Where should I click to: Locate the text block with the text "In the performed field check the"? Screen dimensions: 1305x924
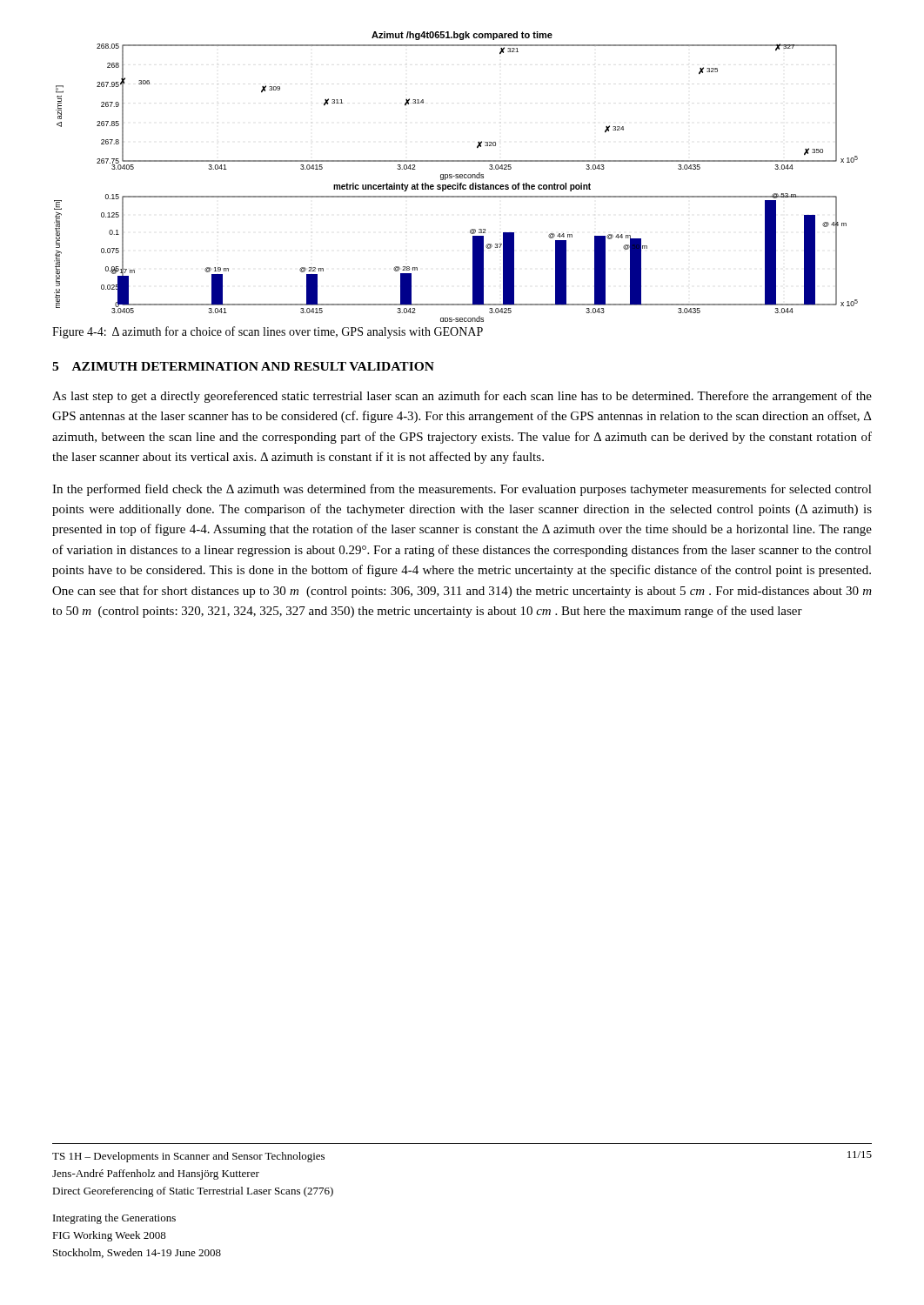pyautogui.click(x=462, y=550)
